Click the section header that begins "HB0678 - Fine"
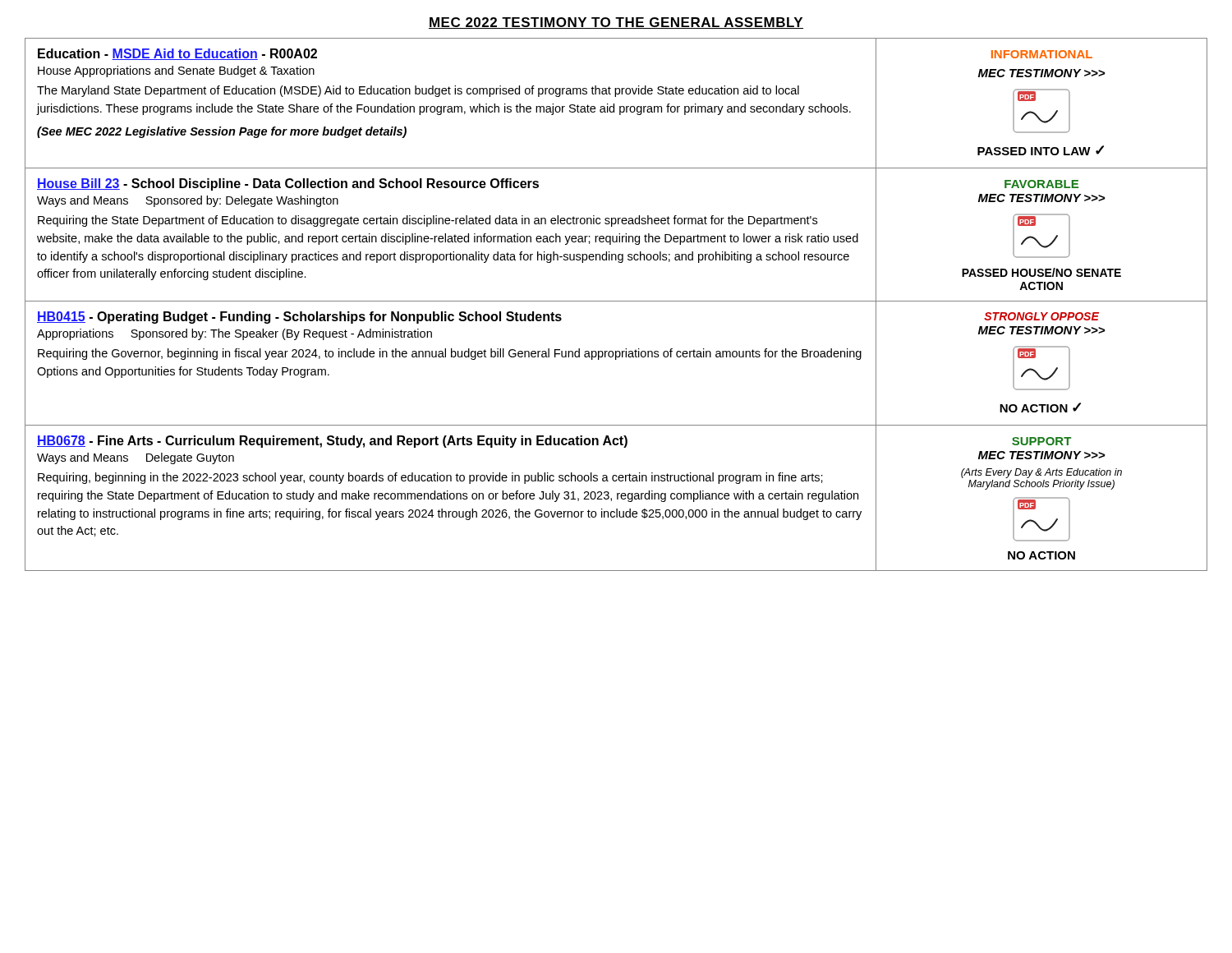This screenshot has height=953, width=1232. coord(332,441)
